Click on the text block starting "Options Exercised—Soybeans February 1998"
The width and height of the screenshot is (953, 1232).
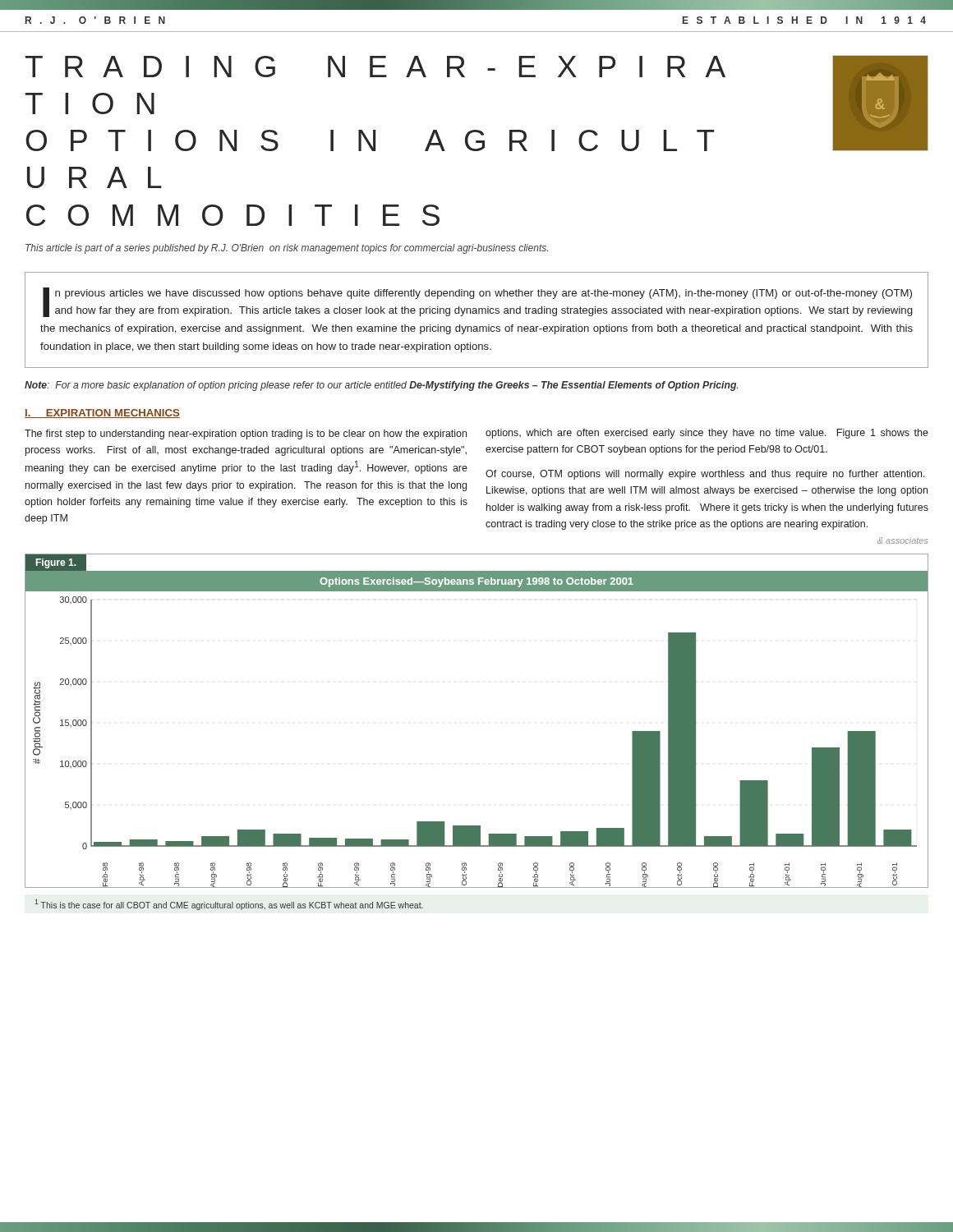[x=476, y=581]
